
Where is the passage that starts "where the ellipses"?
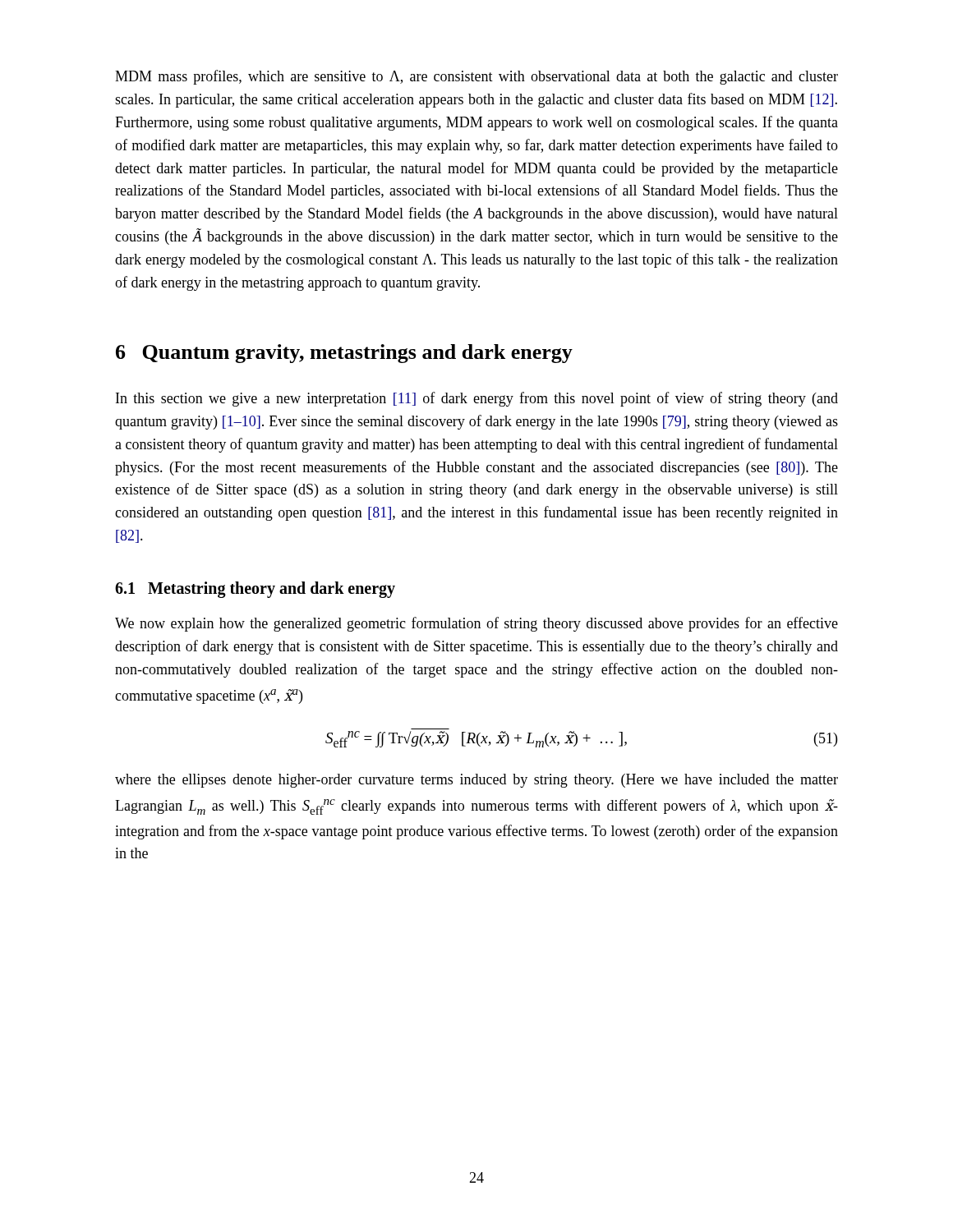[x=476, y=817]
